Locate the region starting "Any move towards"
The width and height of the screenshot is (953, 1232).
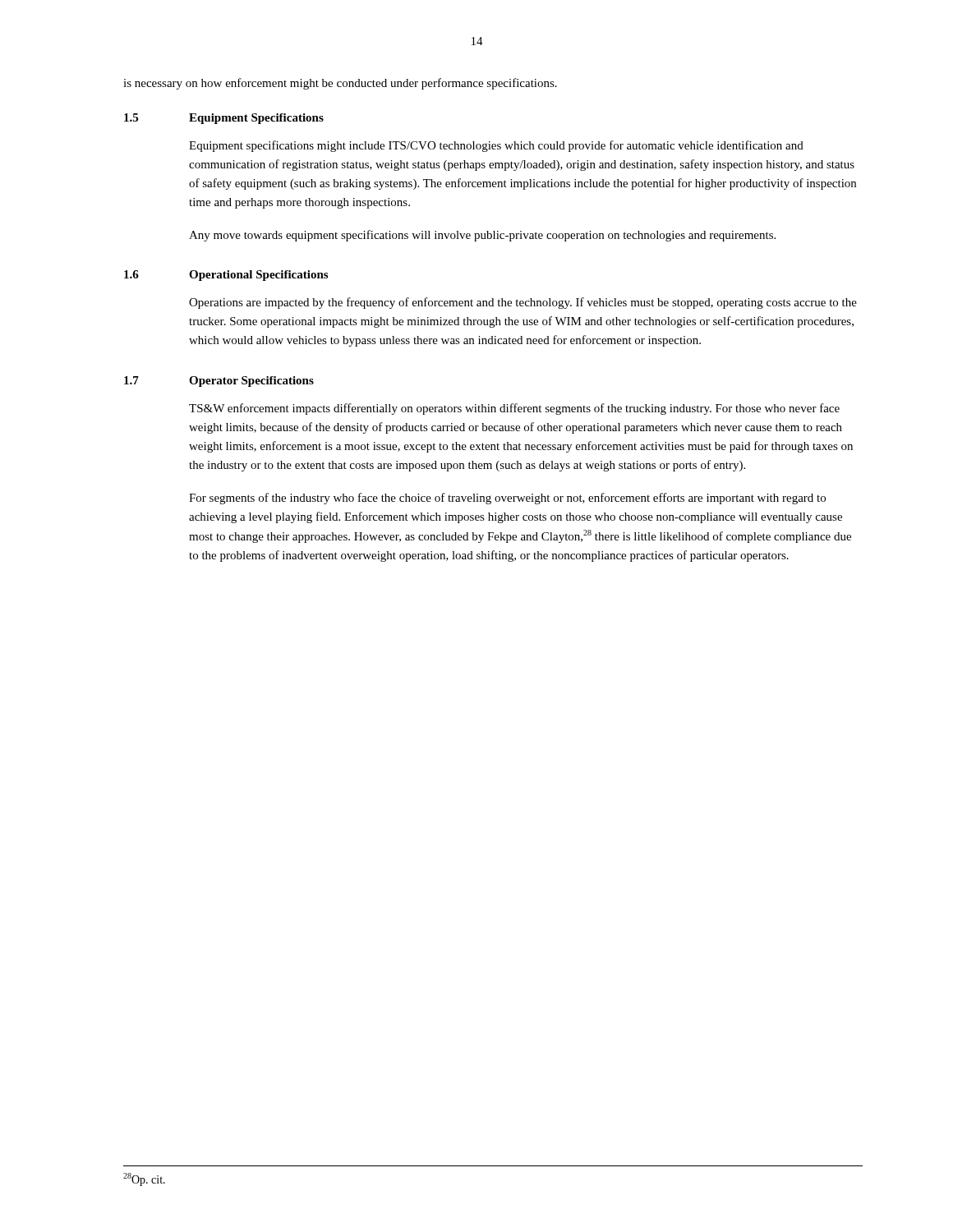pyautogui.click(x=526, y=235)
